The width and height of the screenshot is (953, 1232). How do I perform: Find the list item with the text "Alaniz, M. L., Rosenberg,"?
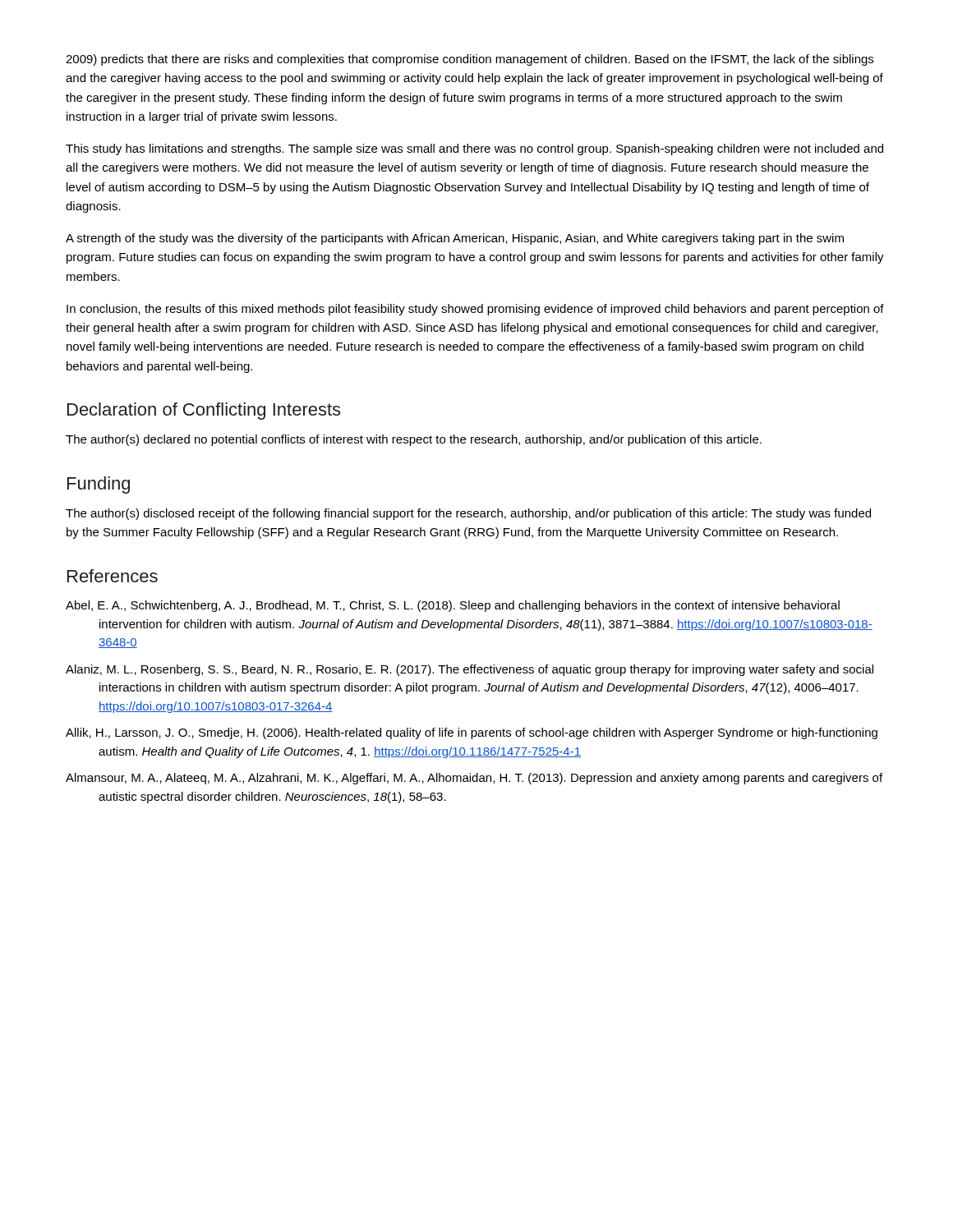(470, 687)
